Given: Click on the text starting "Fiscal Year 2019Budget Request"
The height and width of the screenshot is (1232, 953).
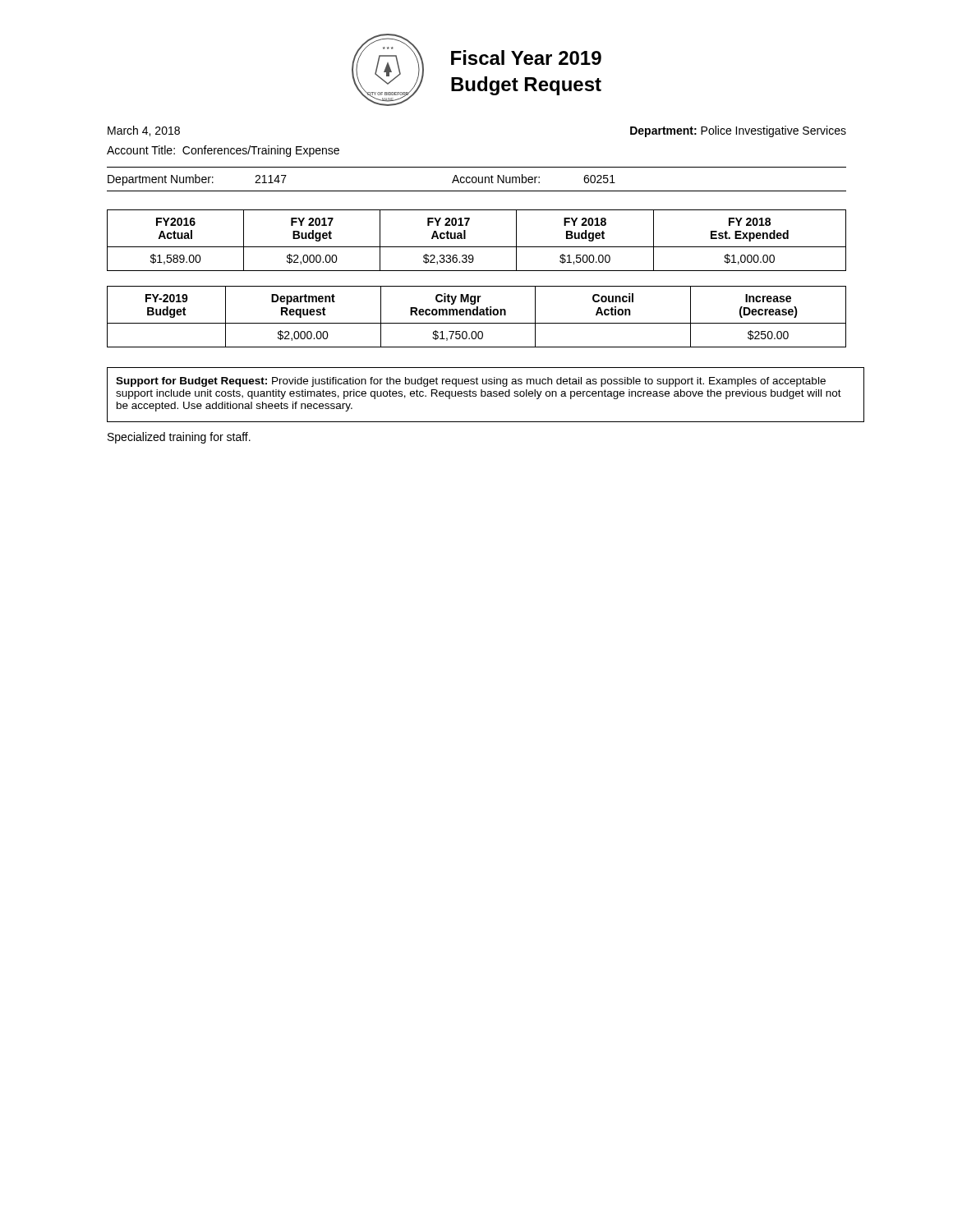Looking at the screenshot, I should point(526,71).
